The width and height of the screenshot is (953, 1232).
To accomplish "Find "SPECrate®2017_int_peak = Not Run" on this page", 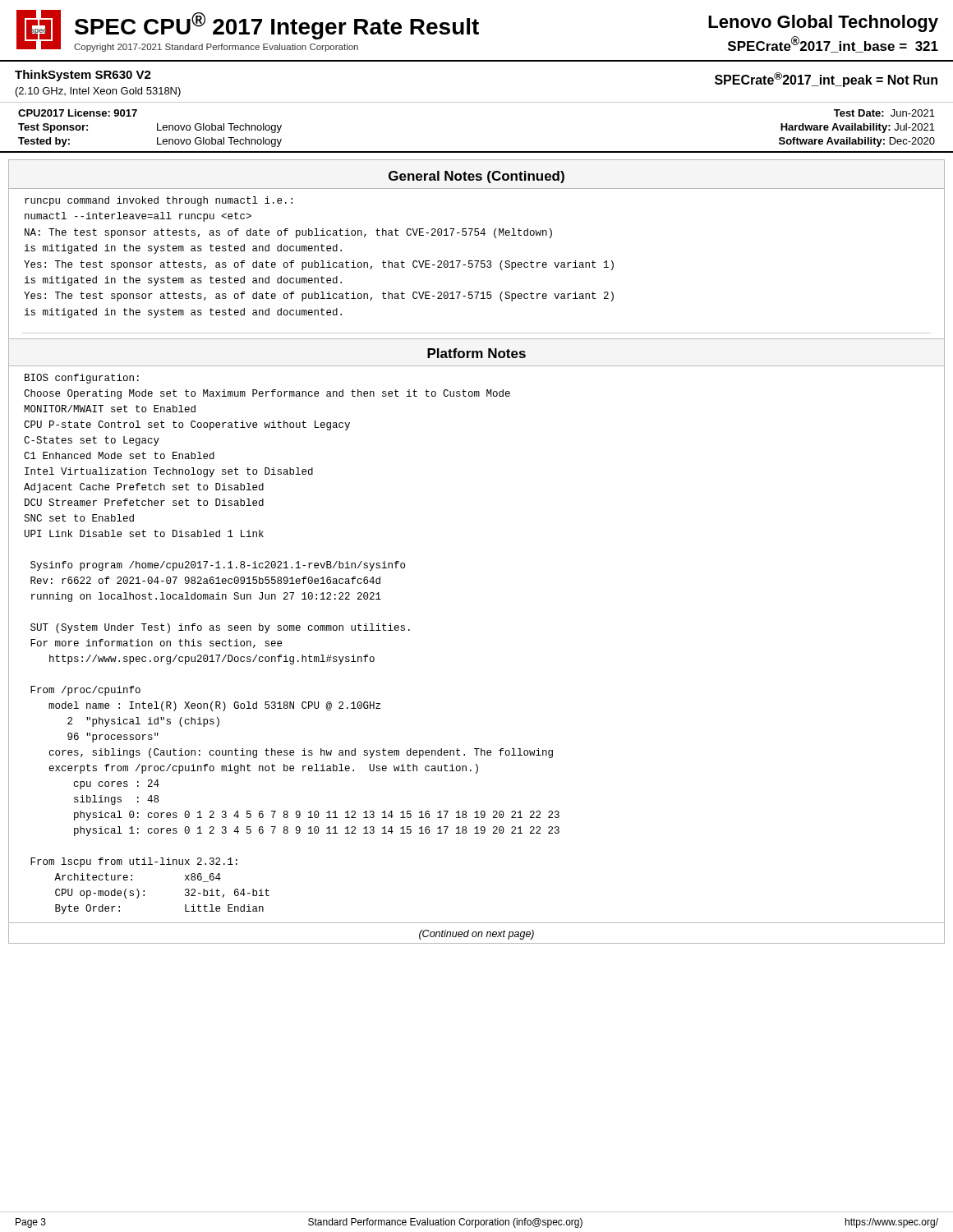I will point(826,78).
